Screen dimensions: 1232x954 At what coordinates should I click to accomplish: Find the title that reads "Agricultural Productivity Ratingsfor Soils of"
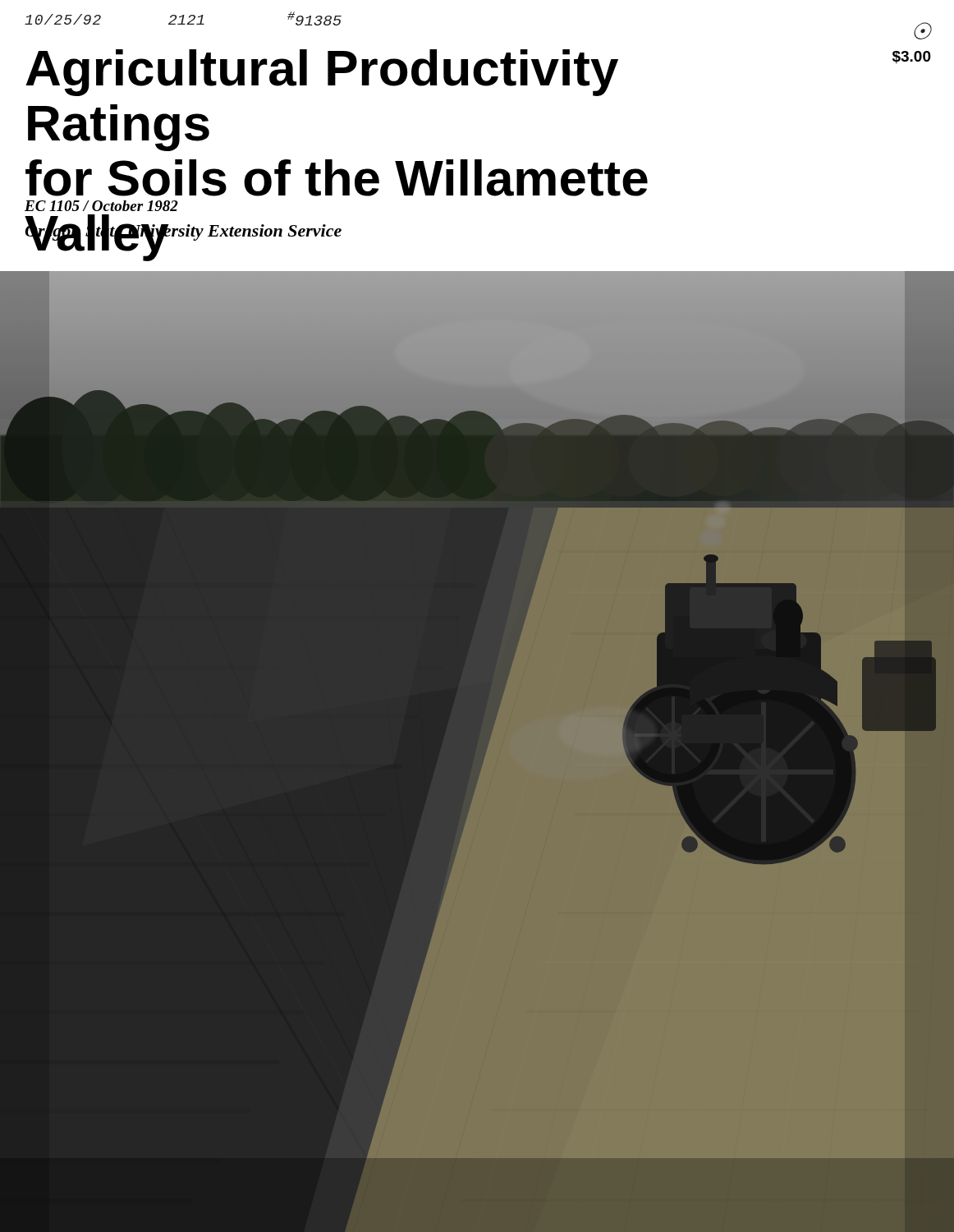point(361,151)
